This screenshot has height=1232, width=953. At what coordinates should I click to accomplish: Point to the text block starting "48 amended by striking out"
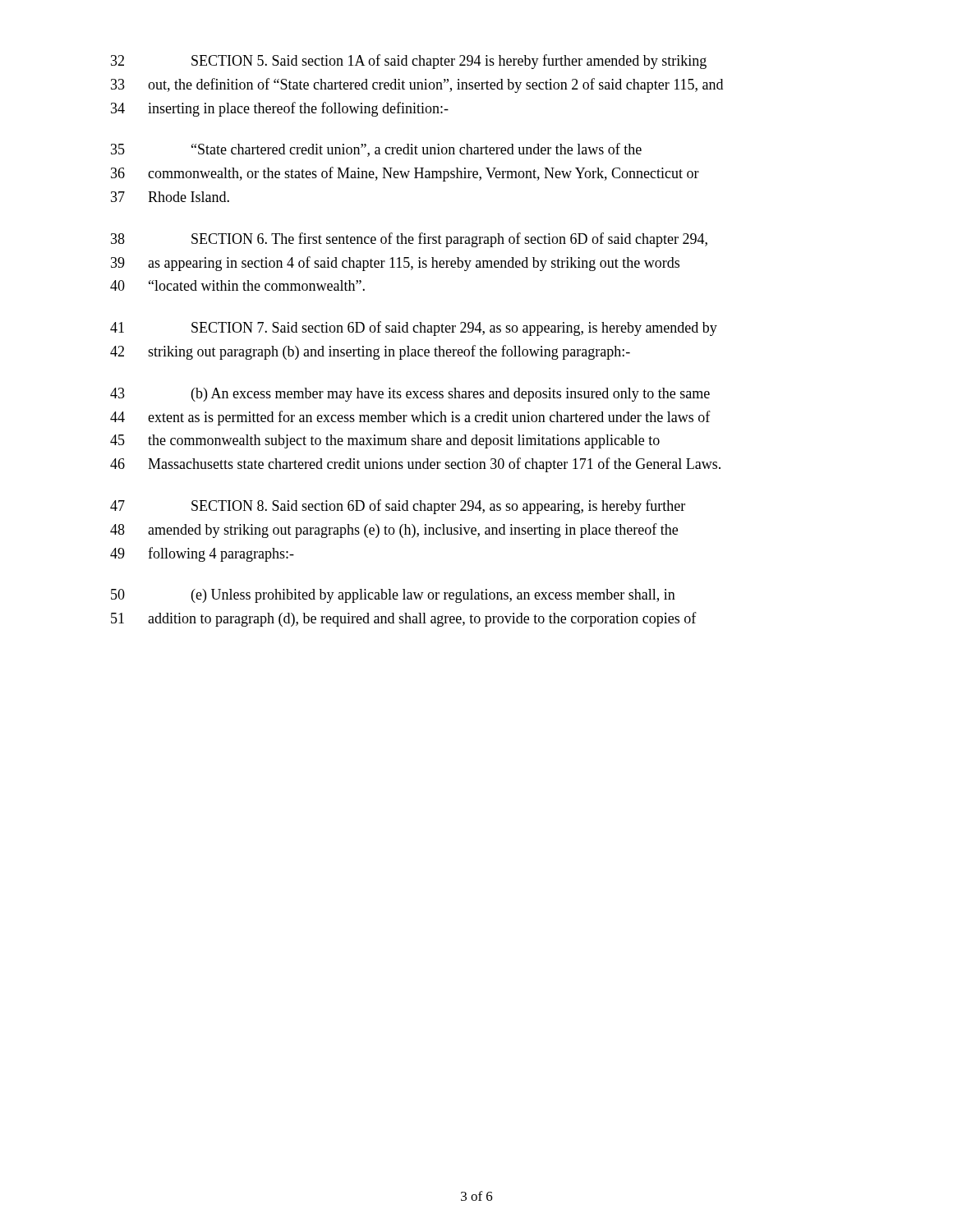click(485, 530)
